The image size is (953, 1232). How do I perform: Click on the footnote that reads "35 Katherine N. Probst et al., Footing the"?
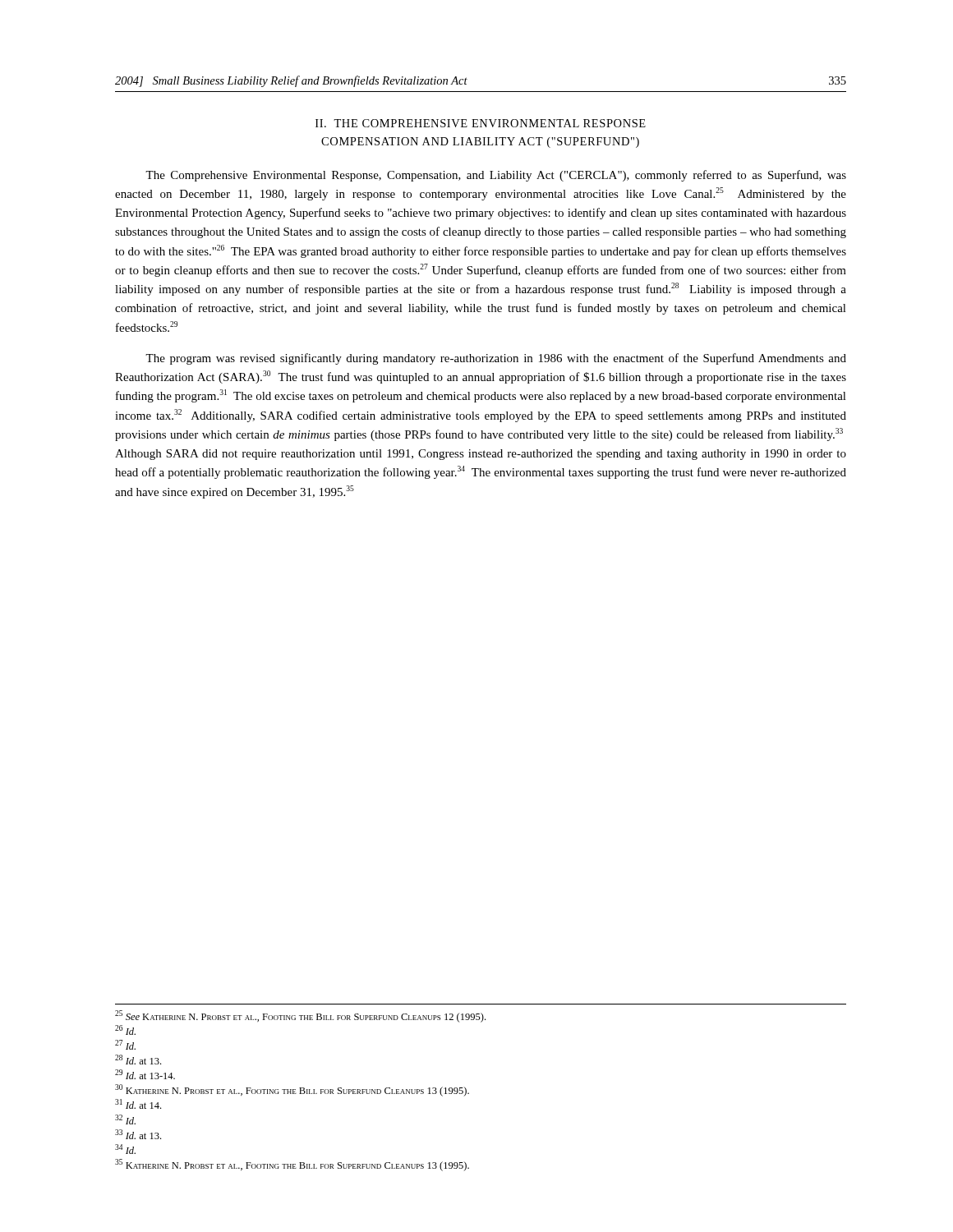tap(292, 1165)
